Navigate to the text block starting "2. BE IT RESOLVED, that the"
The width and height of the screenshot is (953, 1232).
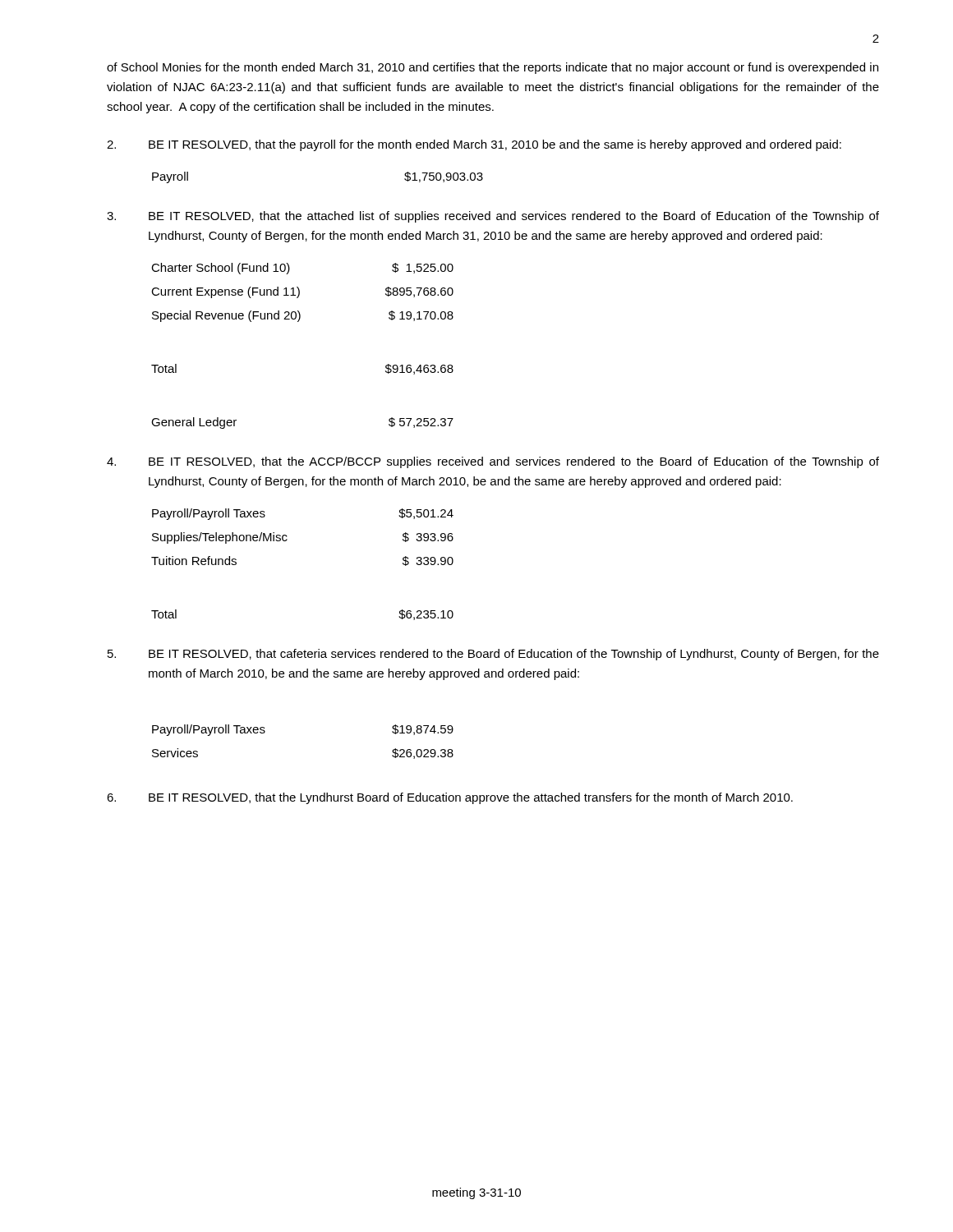coord(493,145)
